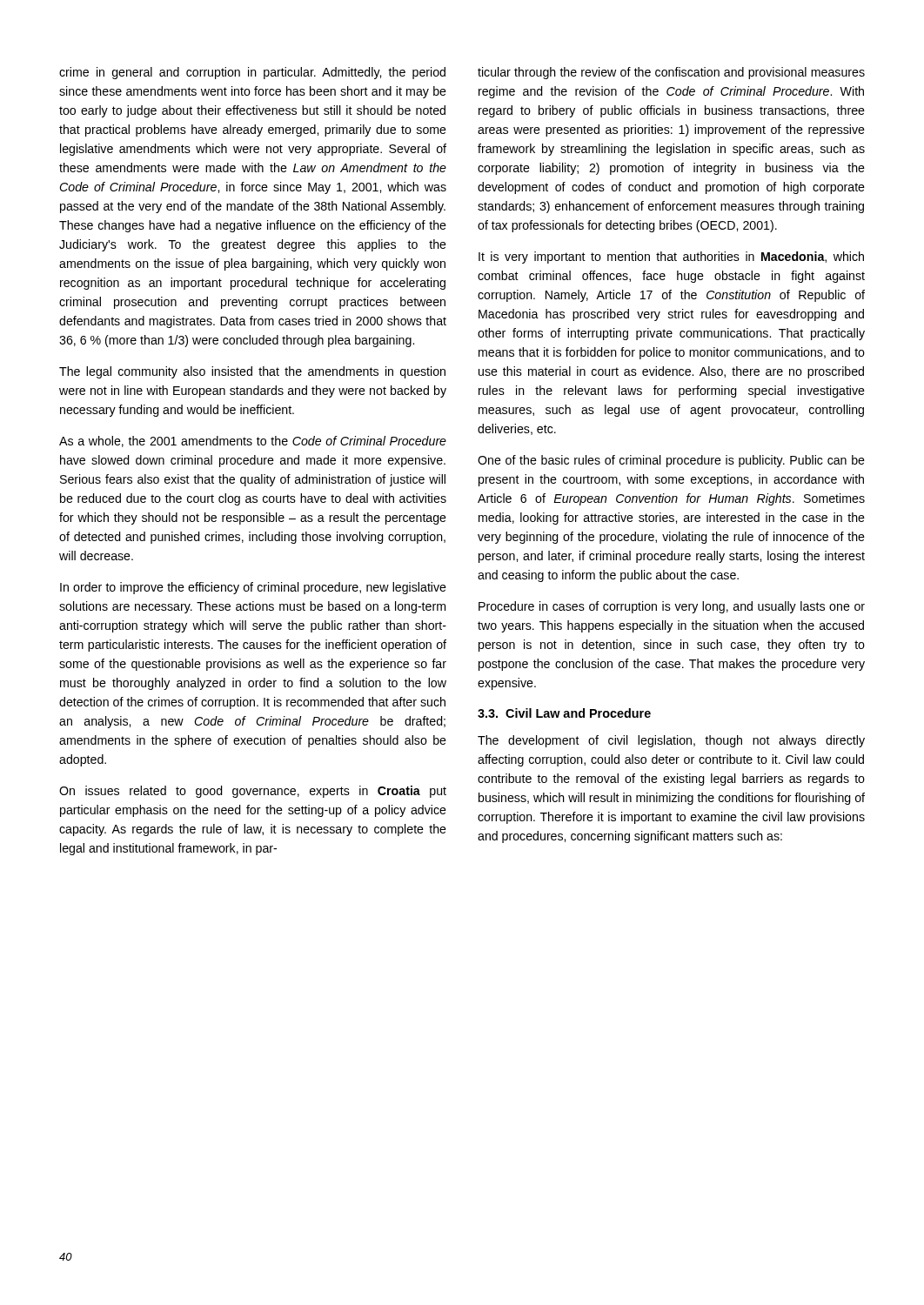Viewport: 924px width, 1305px height.
Task: Locate the block of text that opens with "crime in general and corruption in particular. Admittedly,"
Action: click(253, 206)
